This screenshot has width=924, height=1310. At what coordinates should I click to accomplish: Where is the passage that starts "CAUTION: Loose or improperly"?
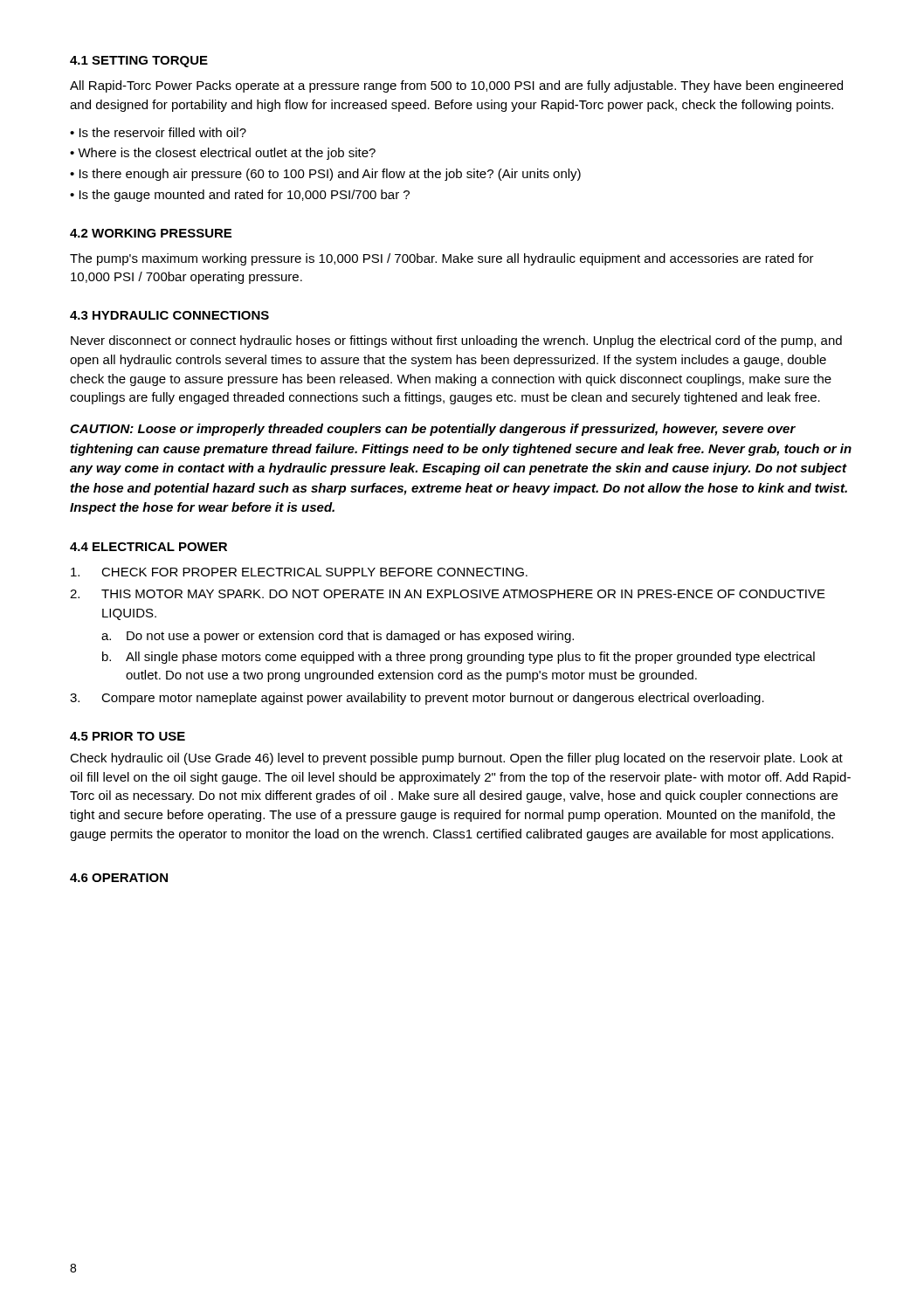461,468
